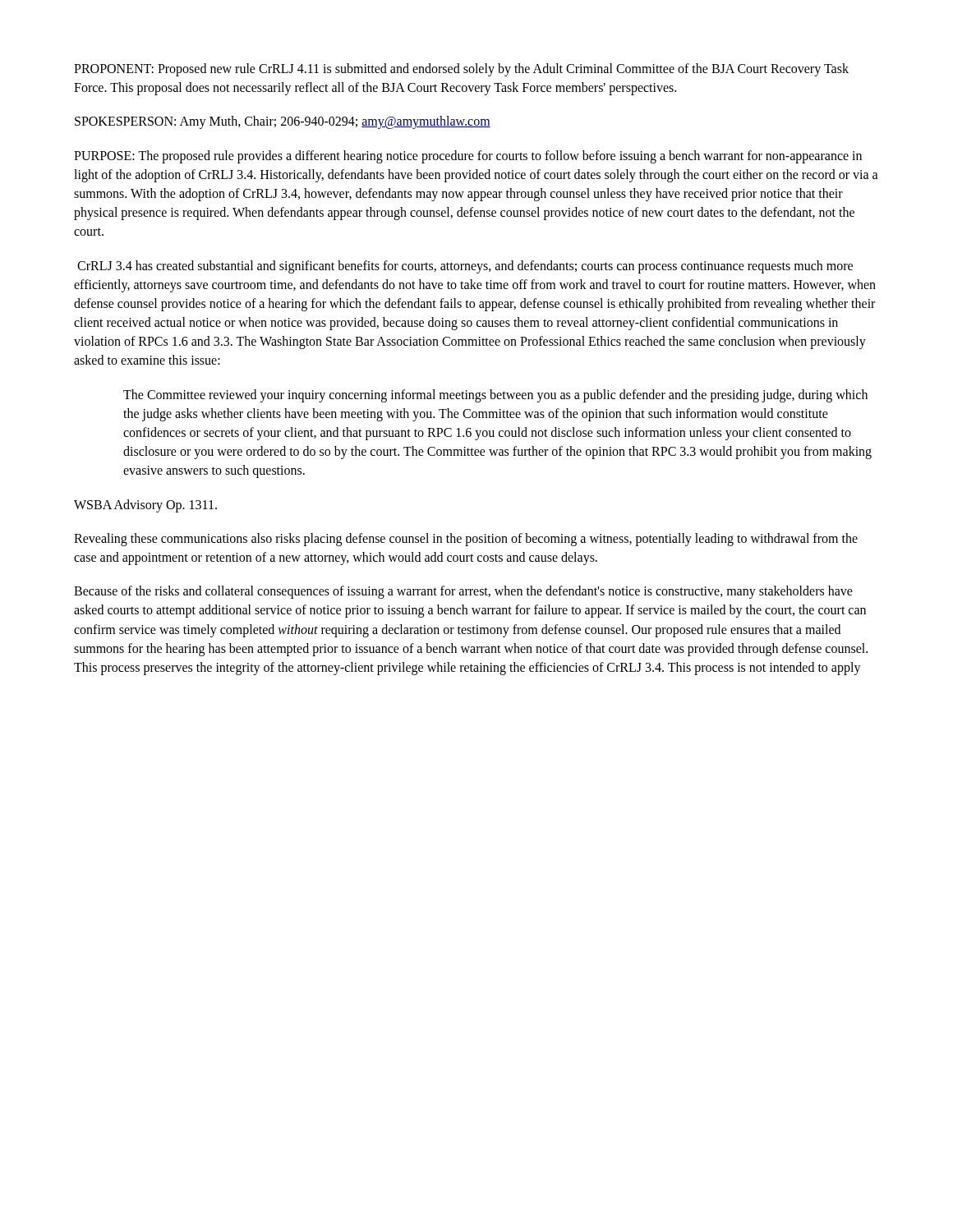953x1232 pixels.
Task: Click the passage that begins "Because of the risks and collateral consequences of"
Action: [471, 629]
